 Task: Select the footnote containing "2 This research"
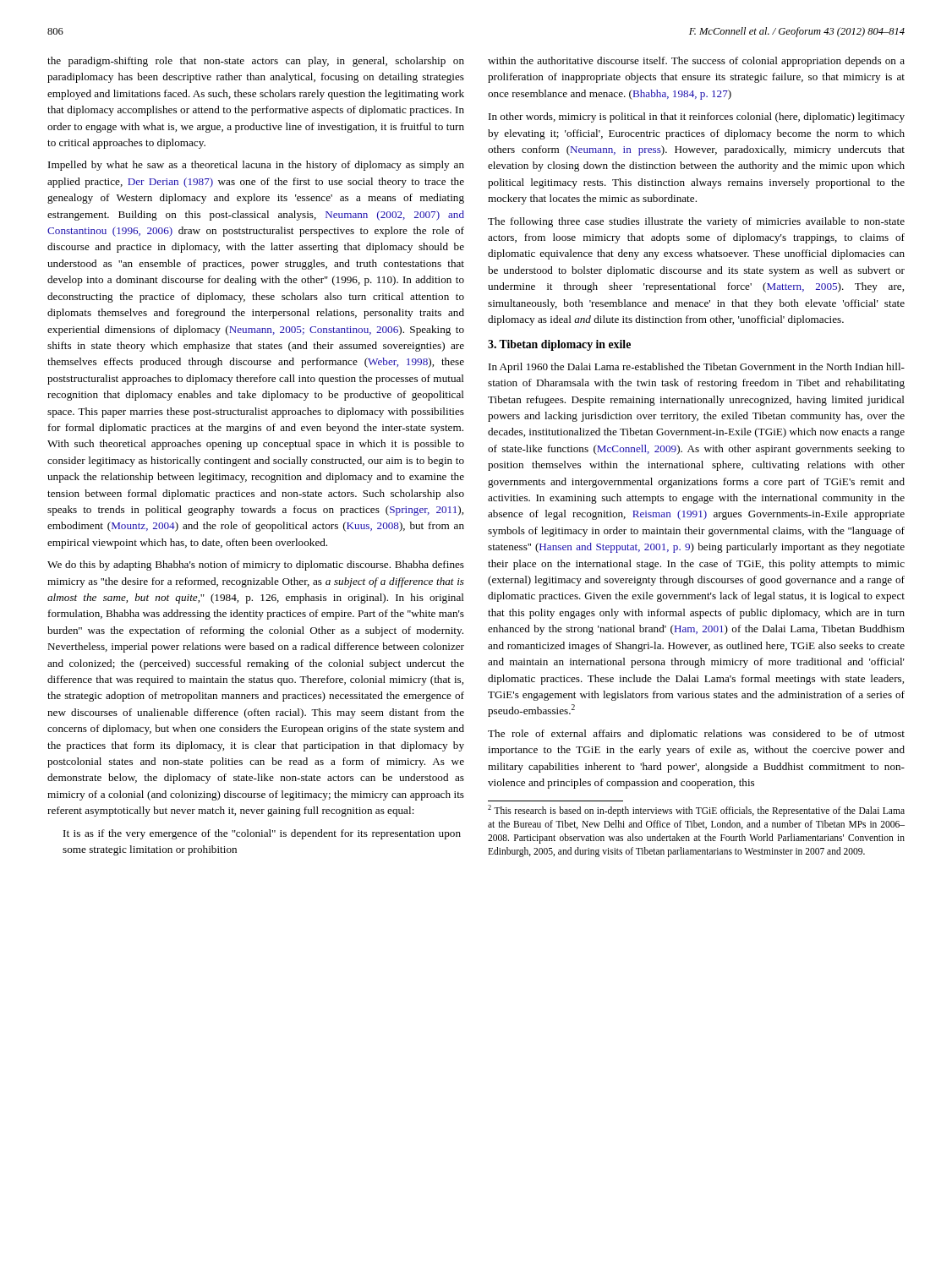pos(696,831)
